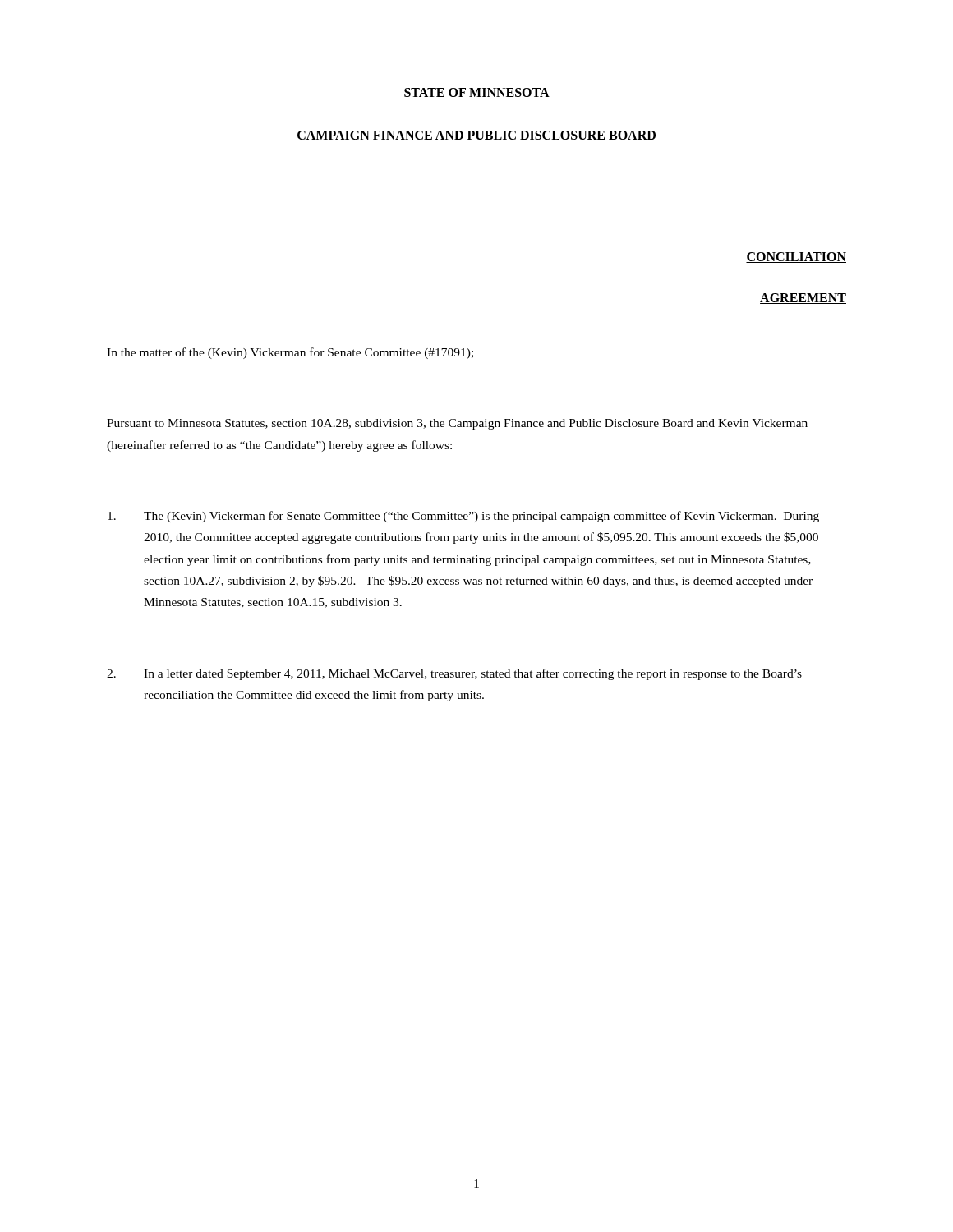
Task: Where does it say "STATE OF MINNESOTA"?
Action: (x=476, y=92)
